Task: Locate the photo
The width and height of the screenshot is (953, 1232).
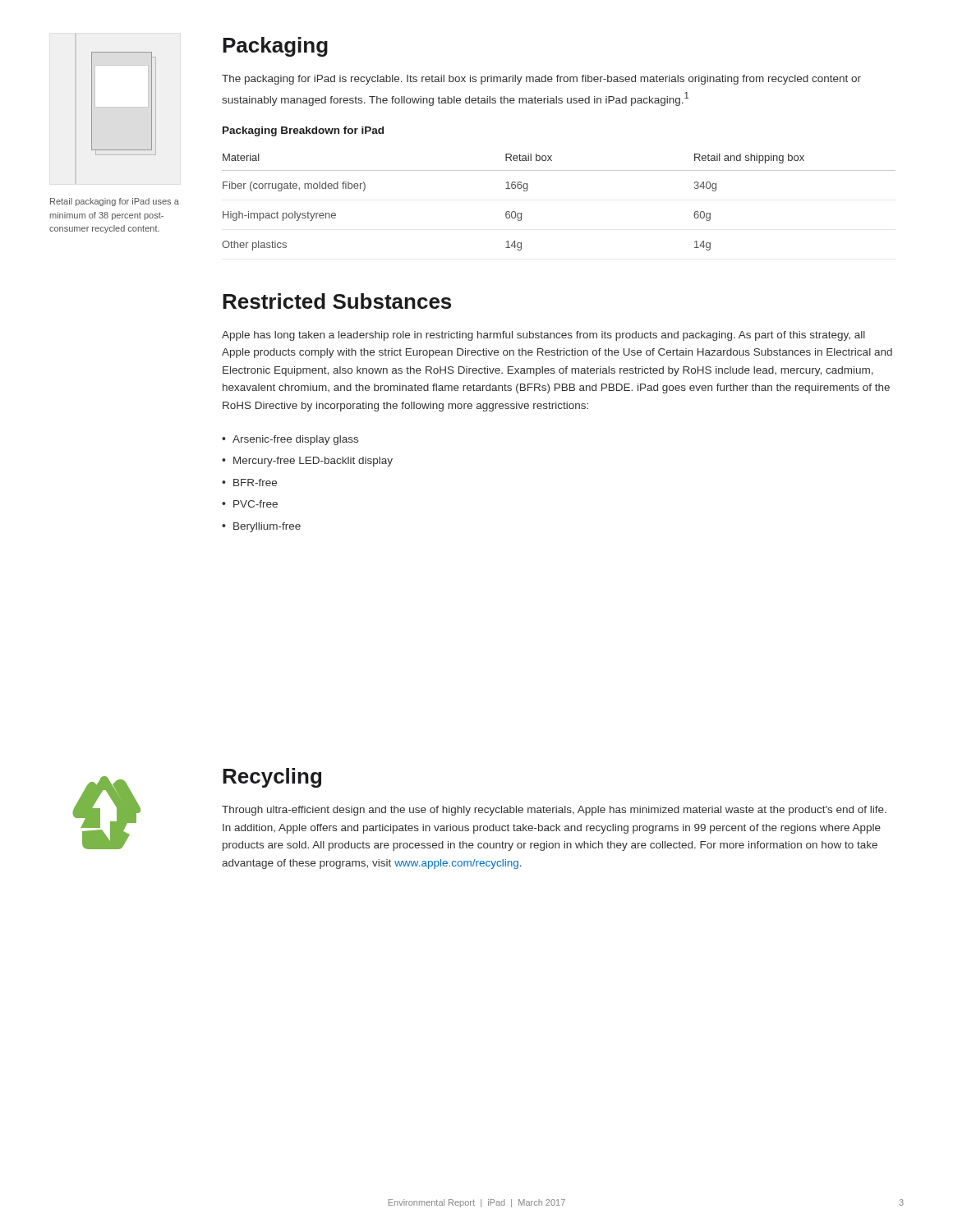Action: click(115, 109)
